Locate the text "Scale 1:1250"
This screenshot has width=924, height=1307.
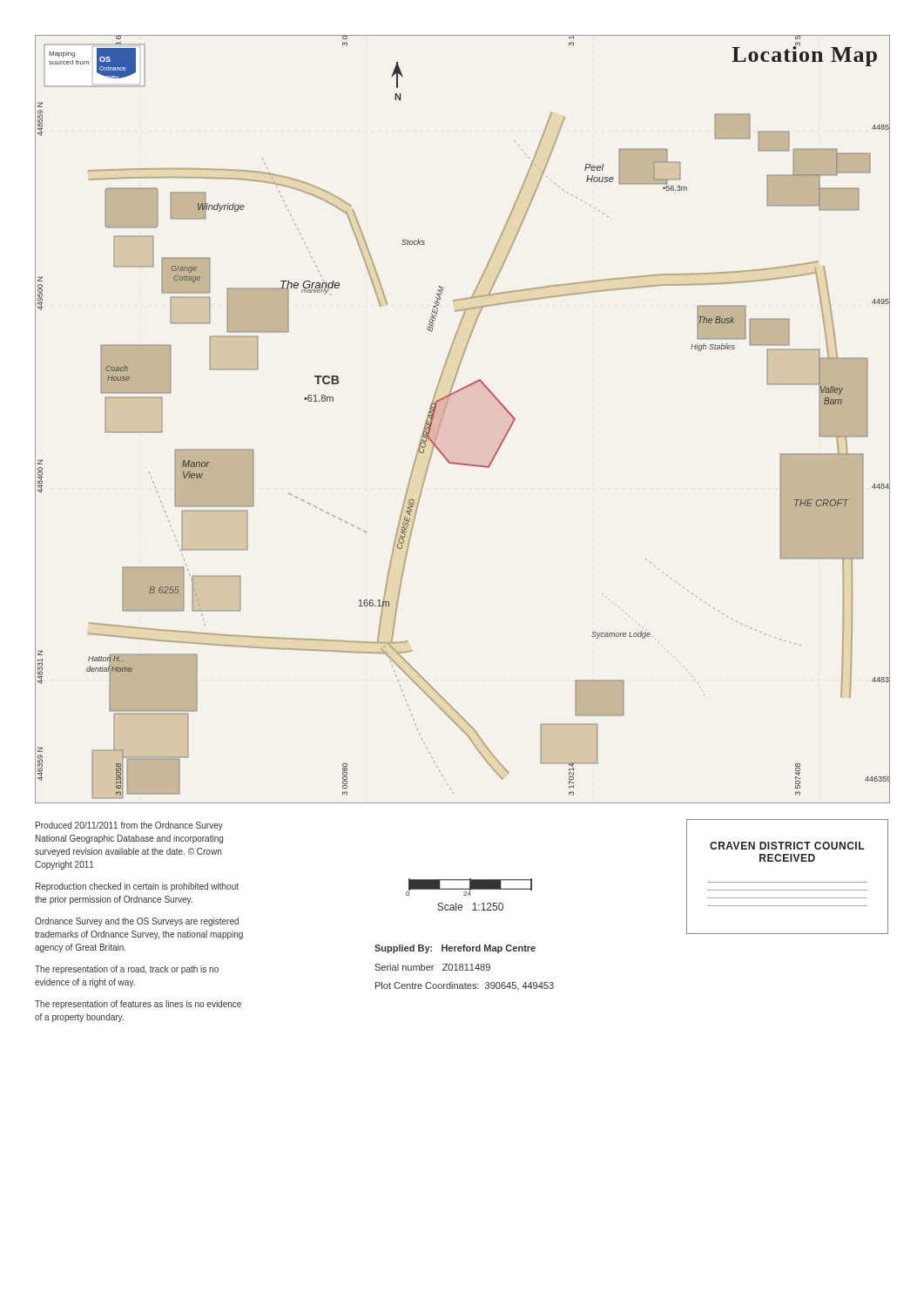(470, 907)
